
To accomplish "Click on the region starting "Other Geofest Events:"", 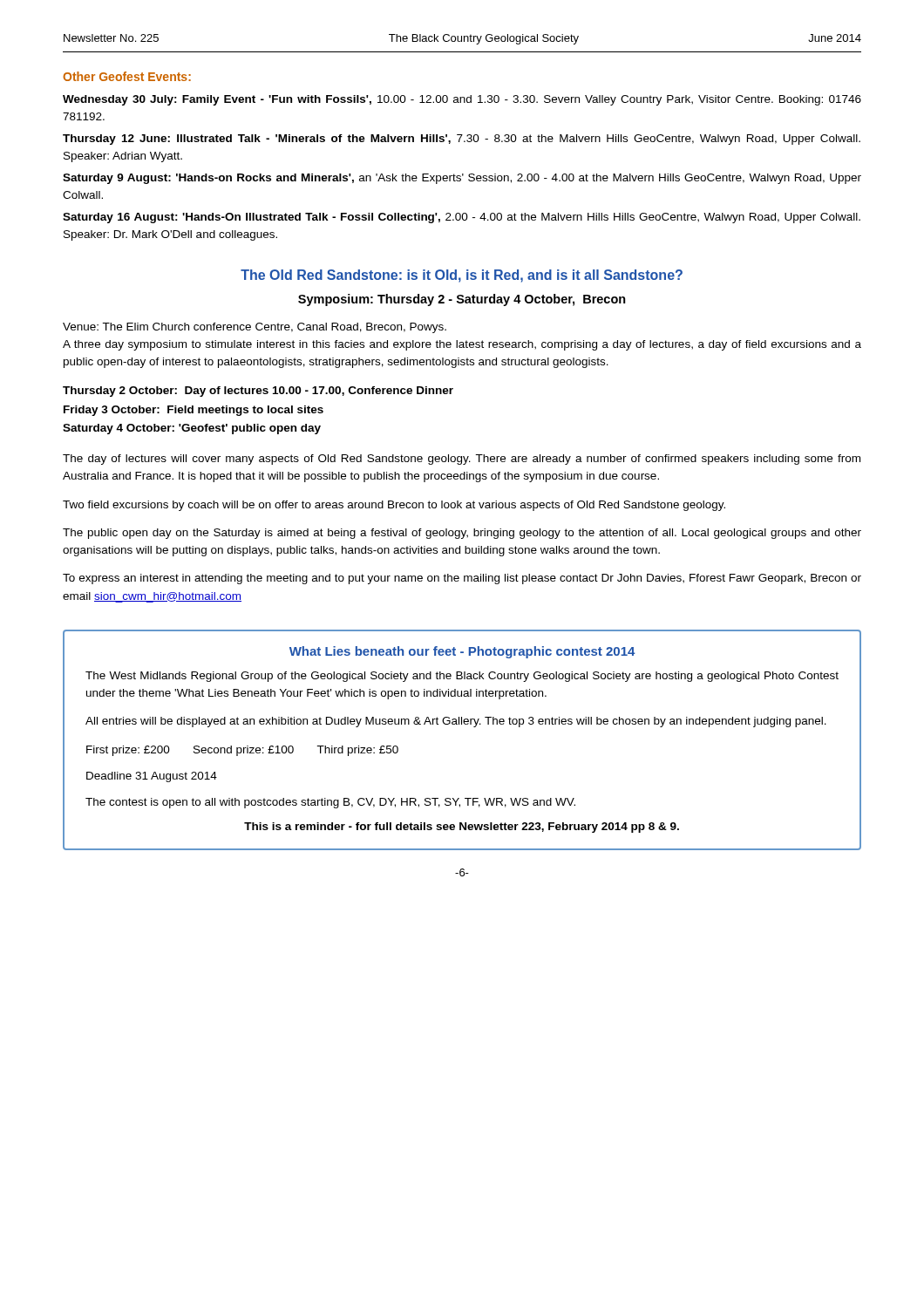I will pyautogui.click(x=127, y=77).
